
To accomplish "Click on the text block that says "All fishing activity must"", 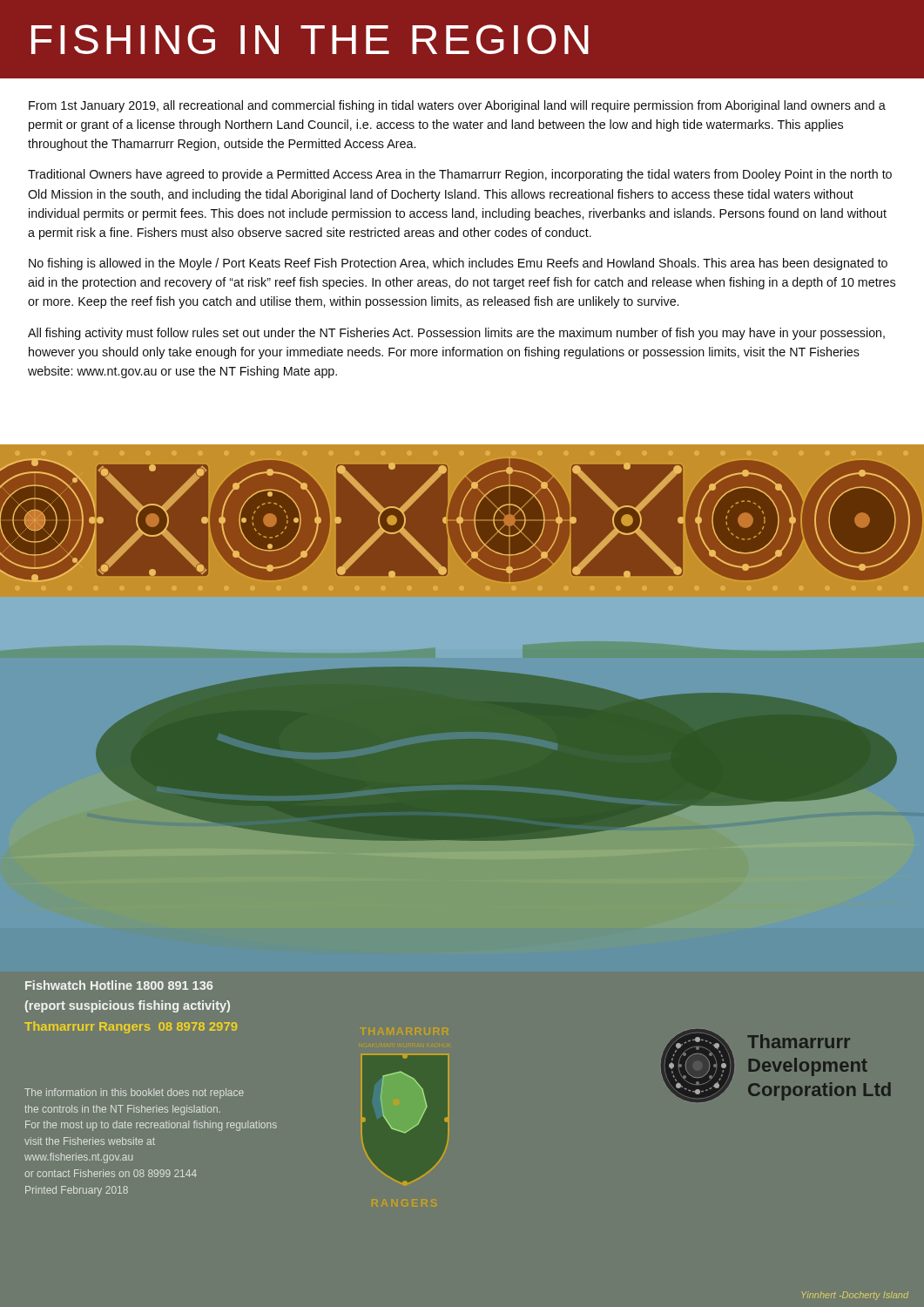I will (462, 352).
